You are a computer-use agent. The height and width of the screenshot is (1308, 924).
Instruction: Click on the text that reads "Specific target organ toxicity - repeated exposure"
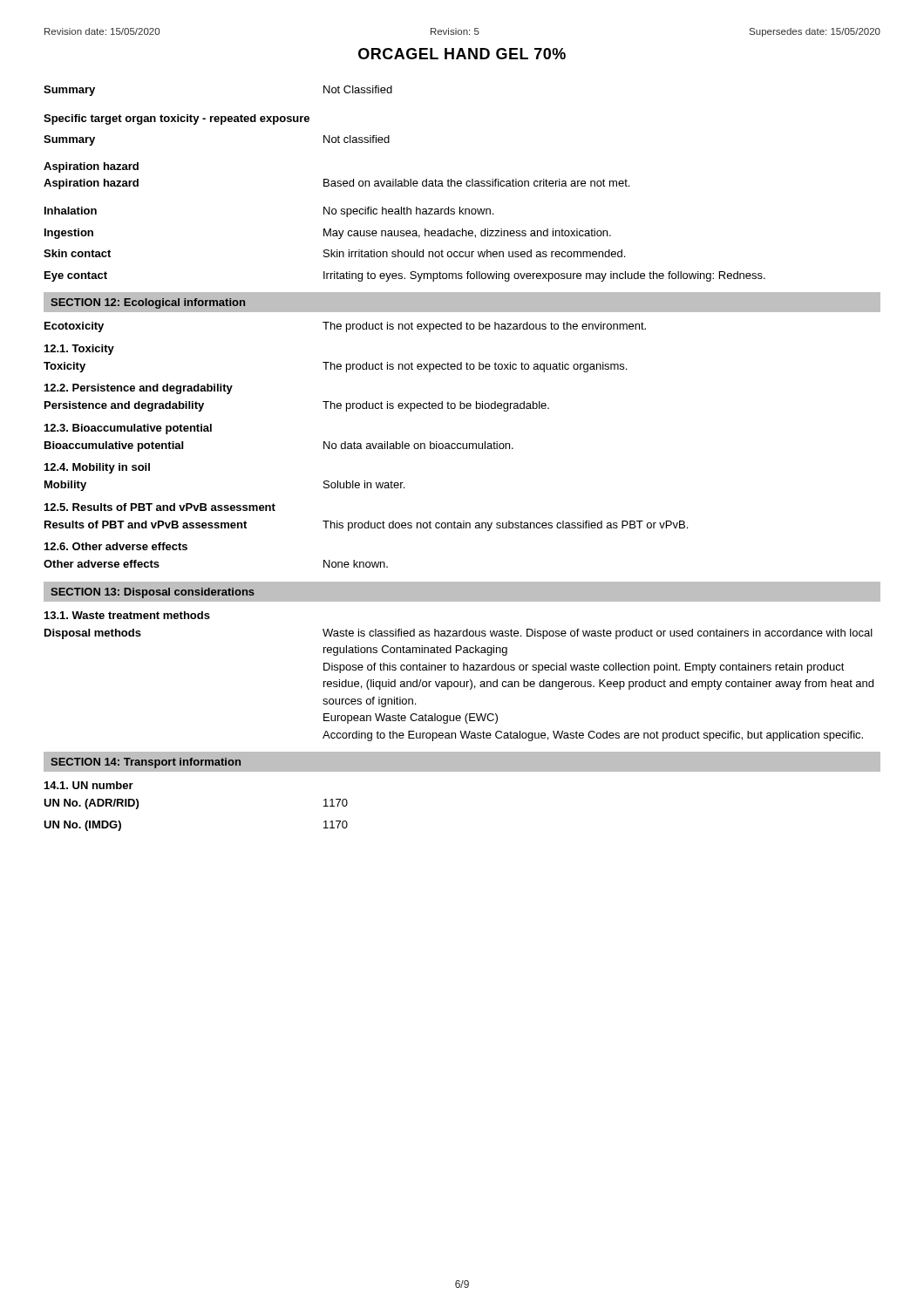[177, 119]
